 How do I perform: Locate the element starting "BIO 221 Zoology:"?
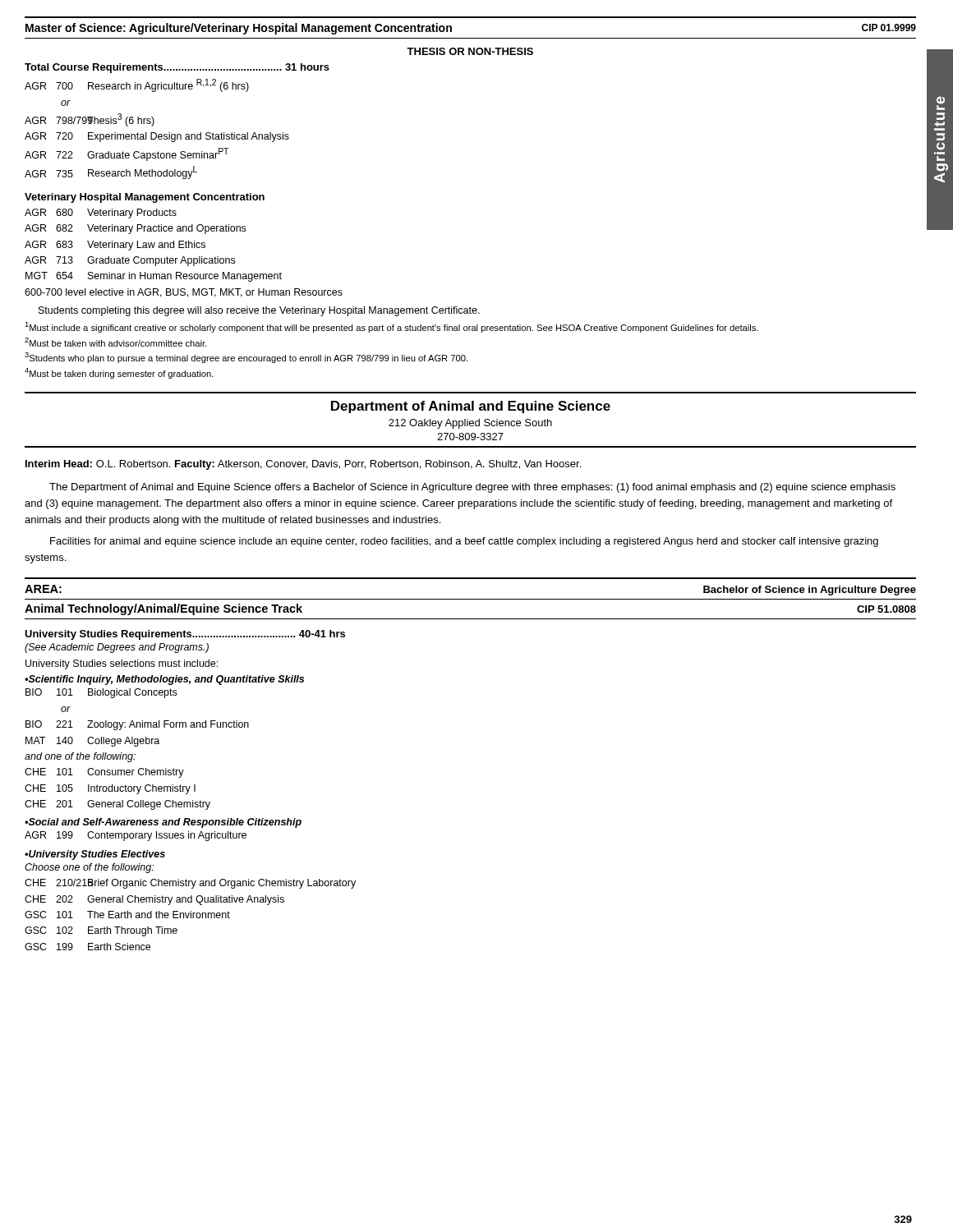click(x=137, y=725)
